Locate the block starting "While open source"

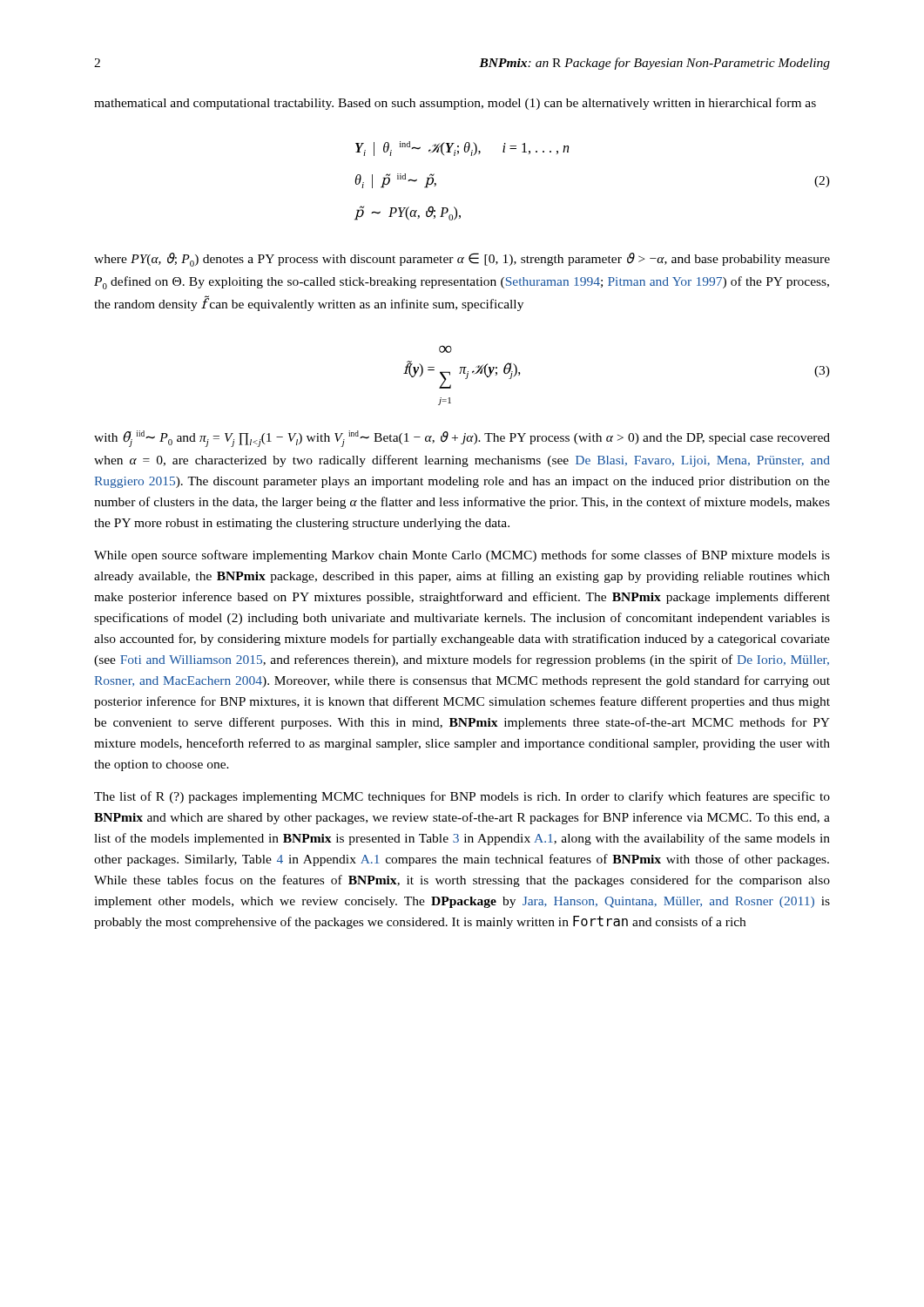[462, 659]
